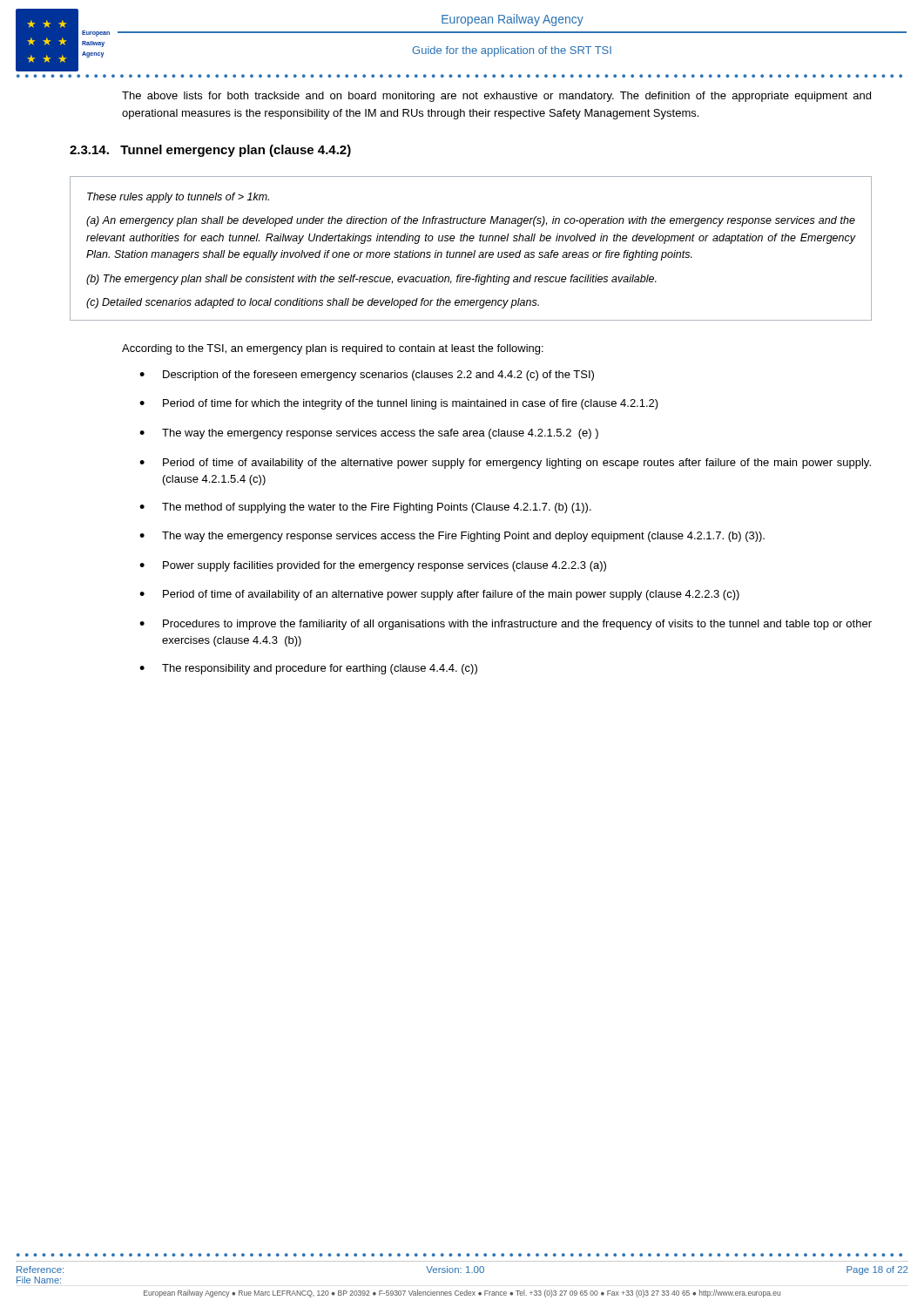
Task: Point to the block starting "According to the TSI, an emergency"
Action: click(x=333, y=348)
